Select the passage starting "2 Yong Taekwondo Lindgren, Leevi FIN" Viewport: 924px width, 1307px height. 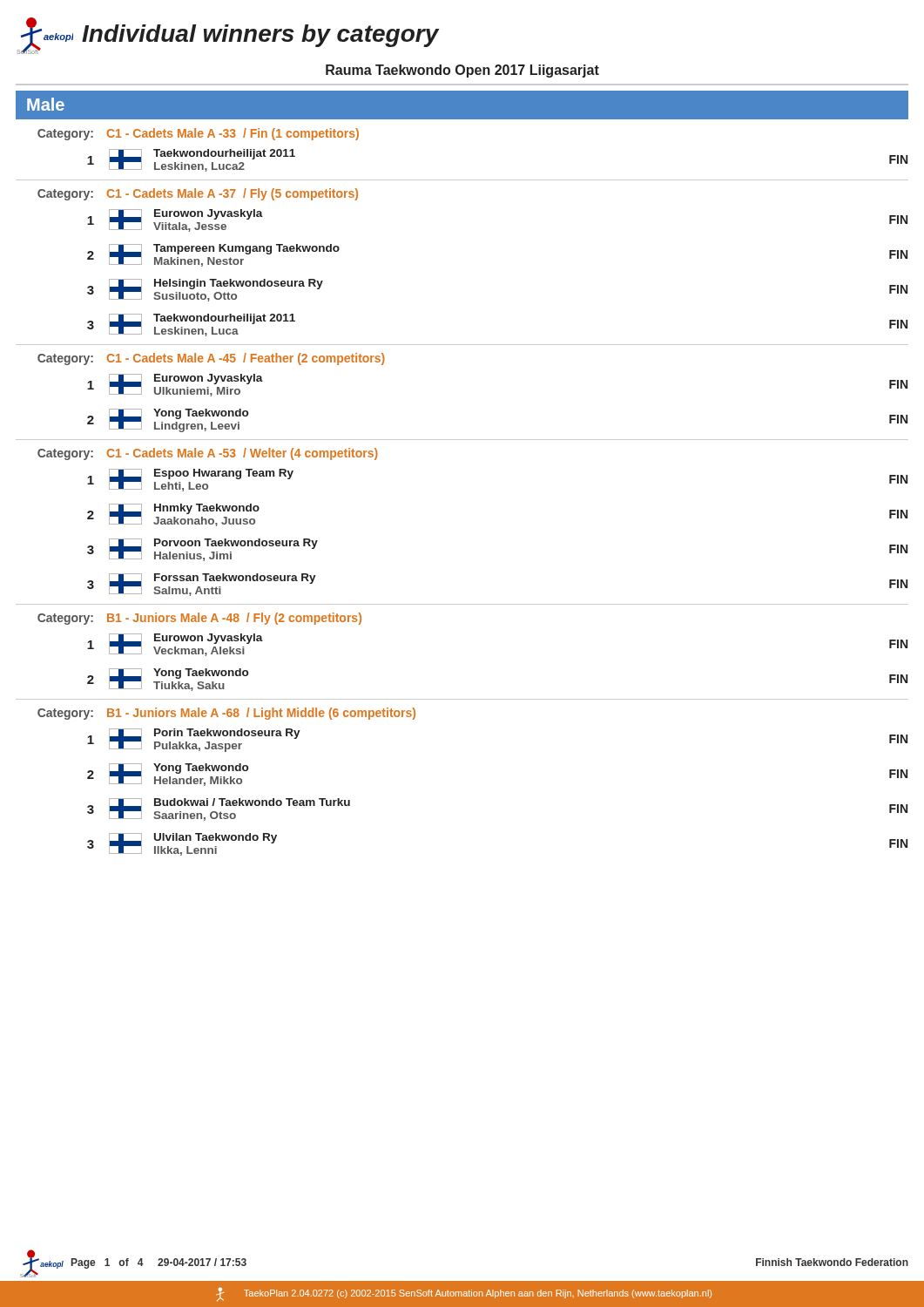[197, 424]
